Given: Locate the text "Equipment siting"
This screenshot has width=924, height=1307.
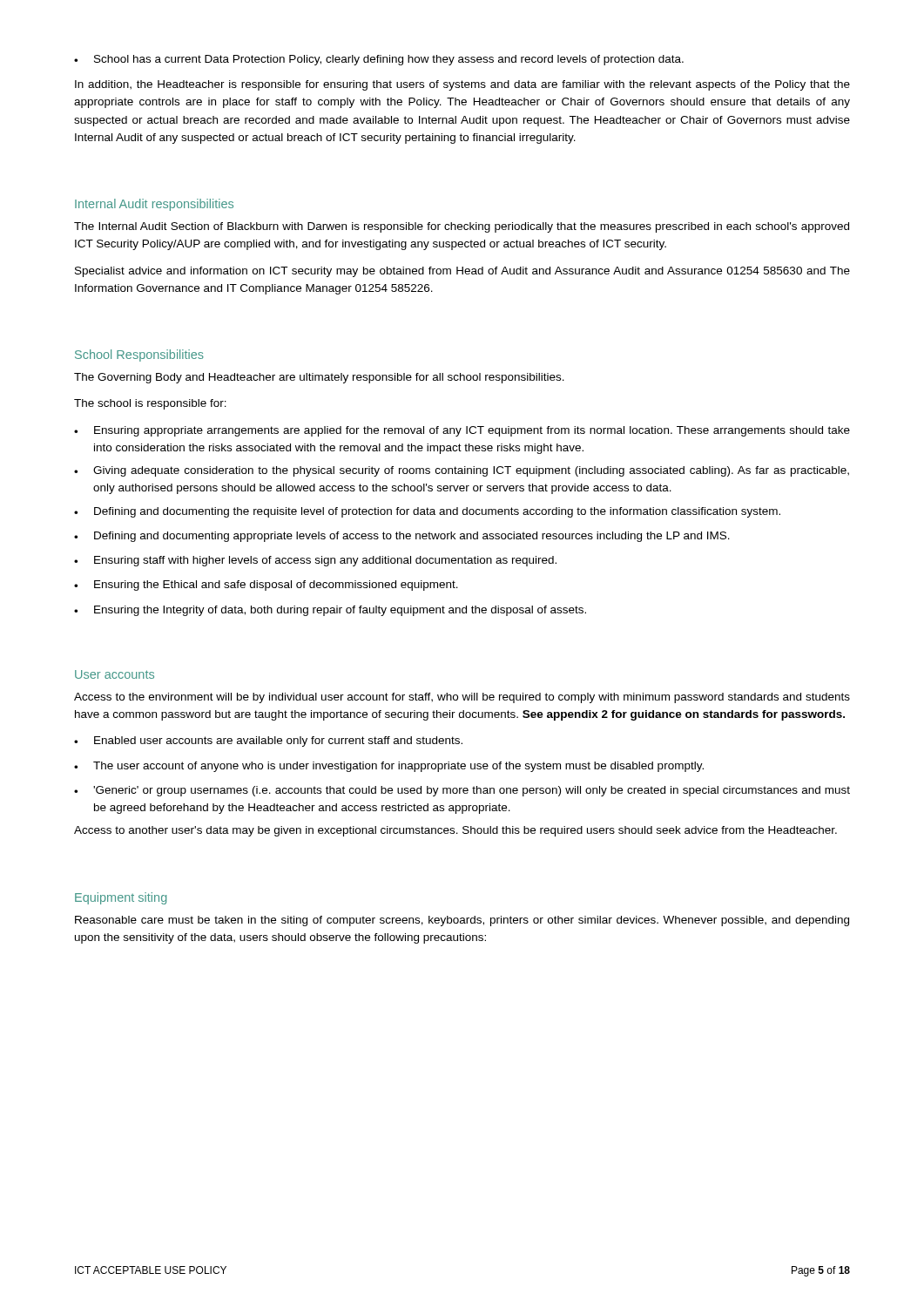Looking at the screenshot, I should (121, 897).
